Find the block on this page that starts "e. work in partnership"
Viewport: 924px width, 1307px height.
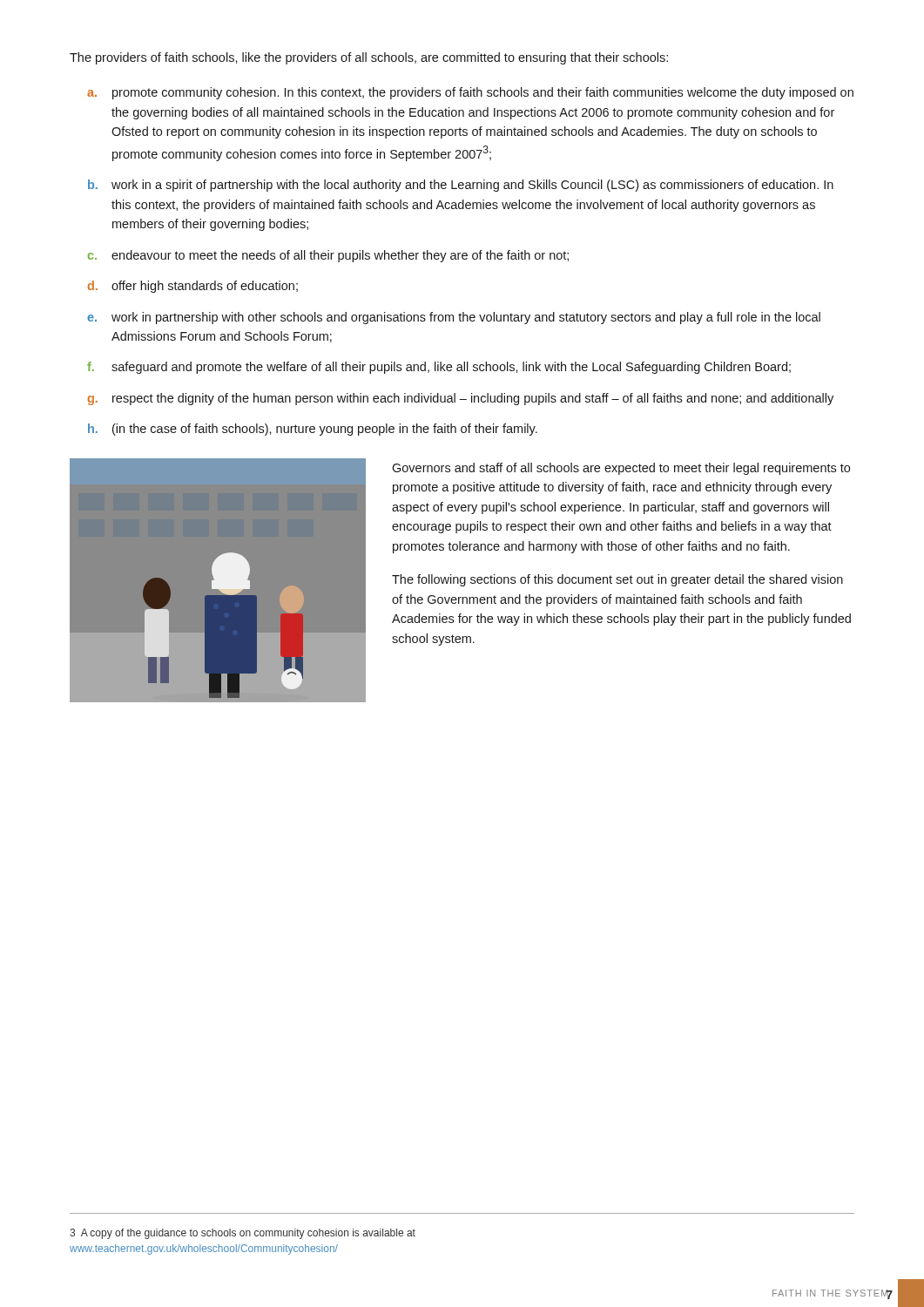pos(471,327)
